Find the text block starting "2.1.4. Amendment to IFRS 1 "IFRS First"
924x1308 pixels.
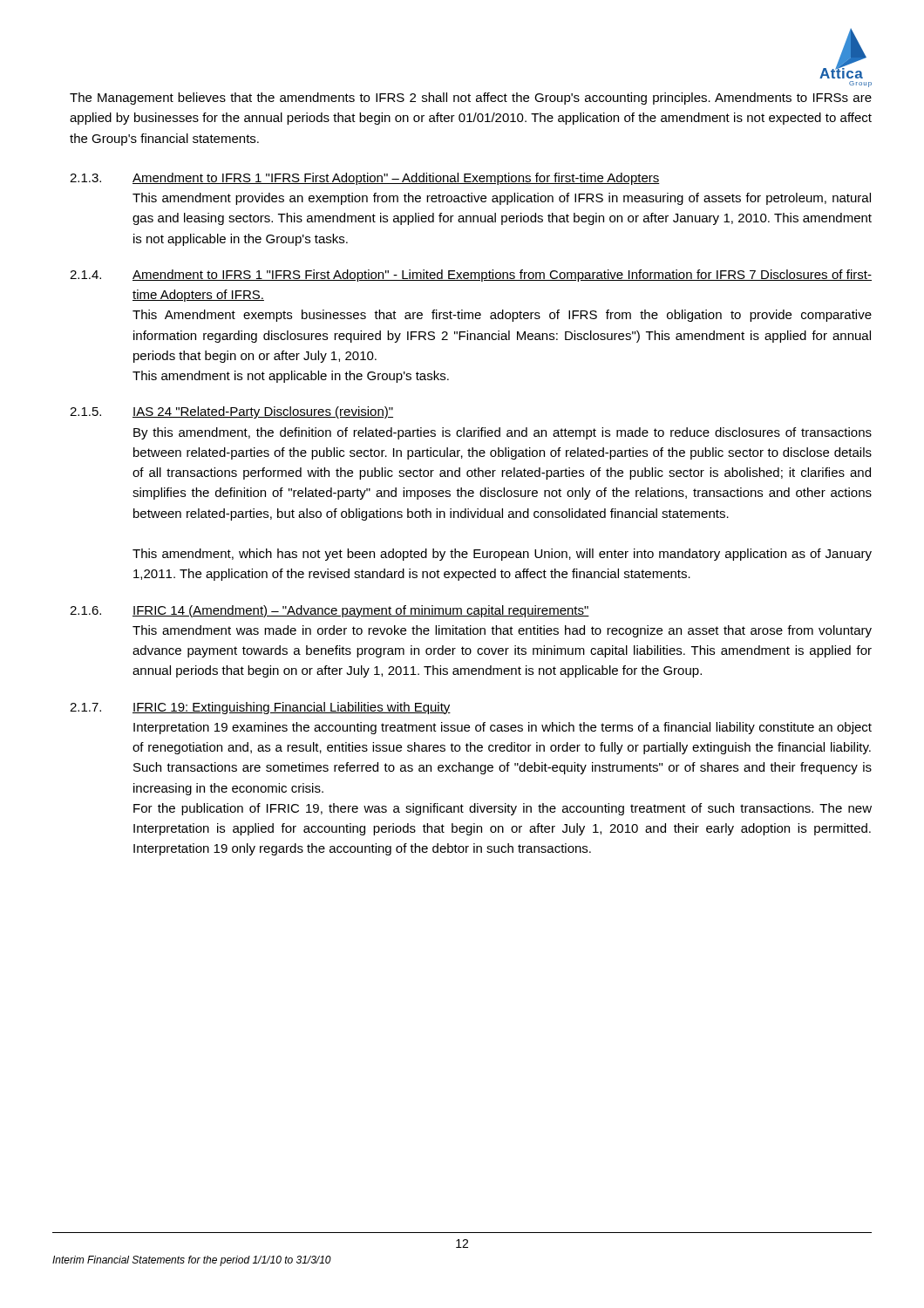tap(471, 325)
